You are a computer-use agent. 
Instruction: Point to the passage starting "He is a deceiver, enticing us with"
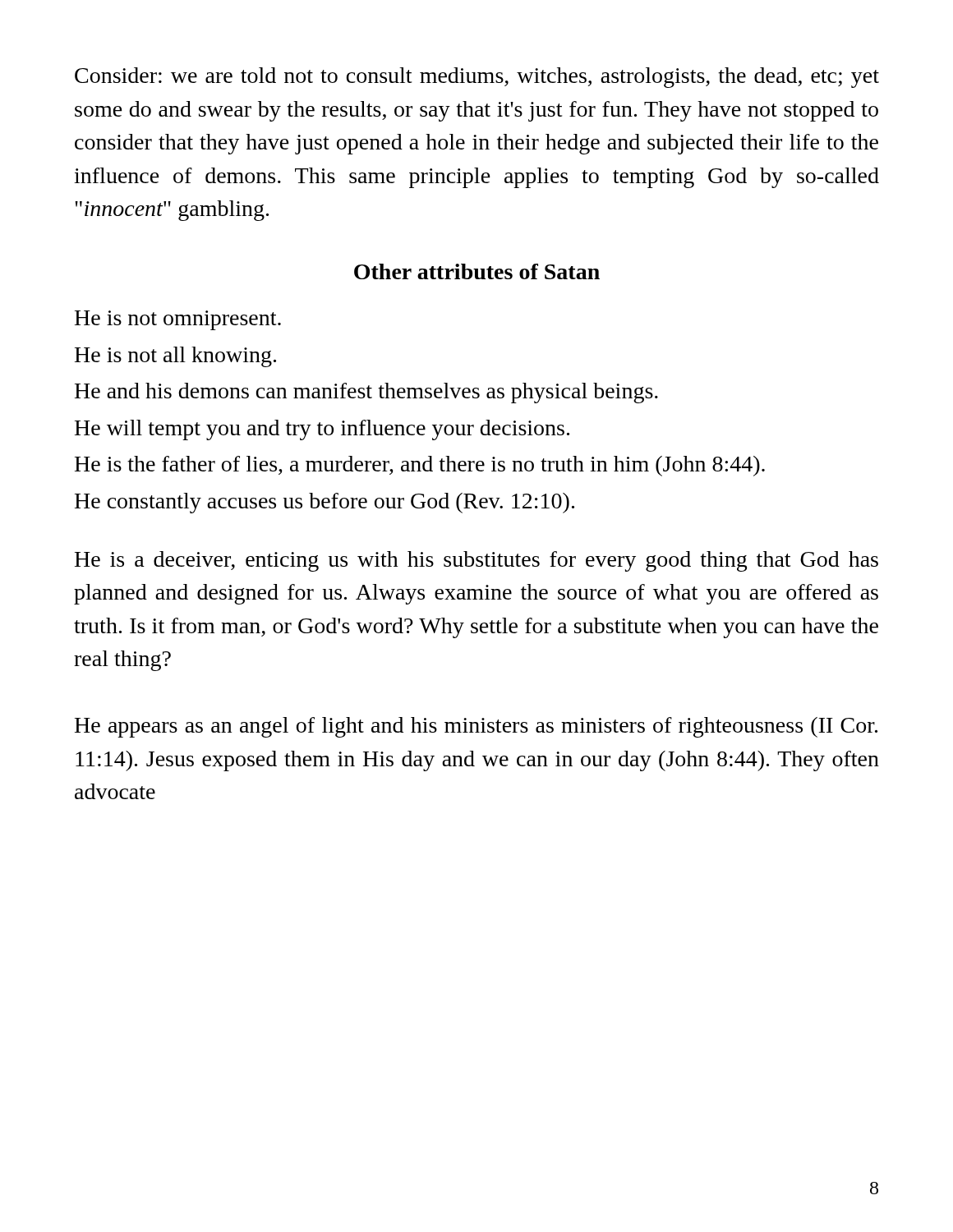pyautogui.click(x=476, y=609)
